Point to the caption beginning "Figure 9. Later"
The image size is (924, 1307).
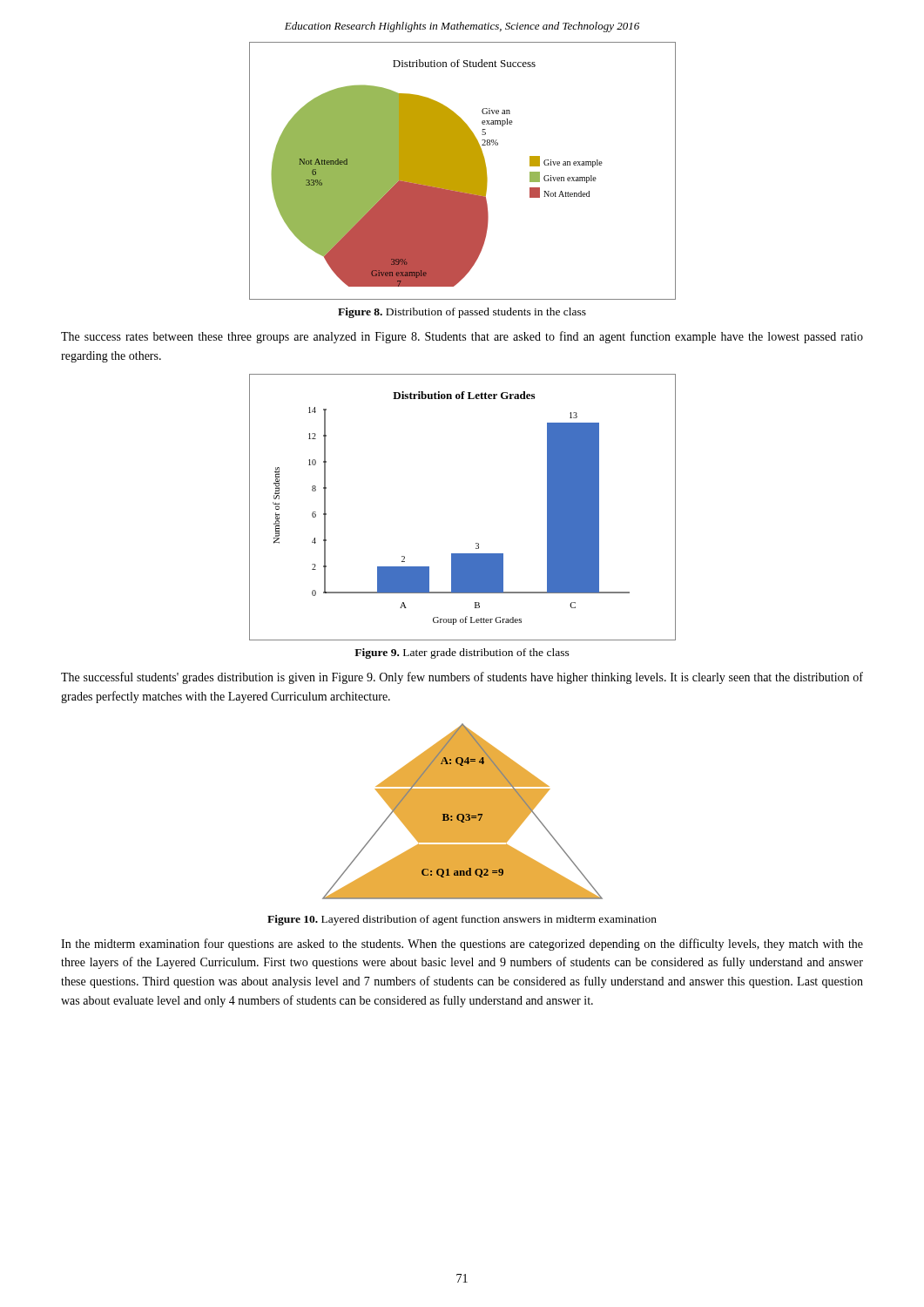click(462, 652)
